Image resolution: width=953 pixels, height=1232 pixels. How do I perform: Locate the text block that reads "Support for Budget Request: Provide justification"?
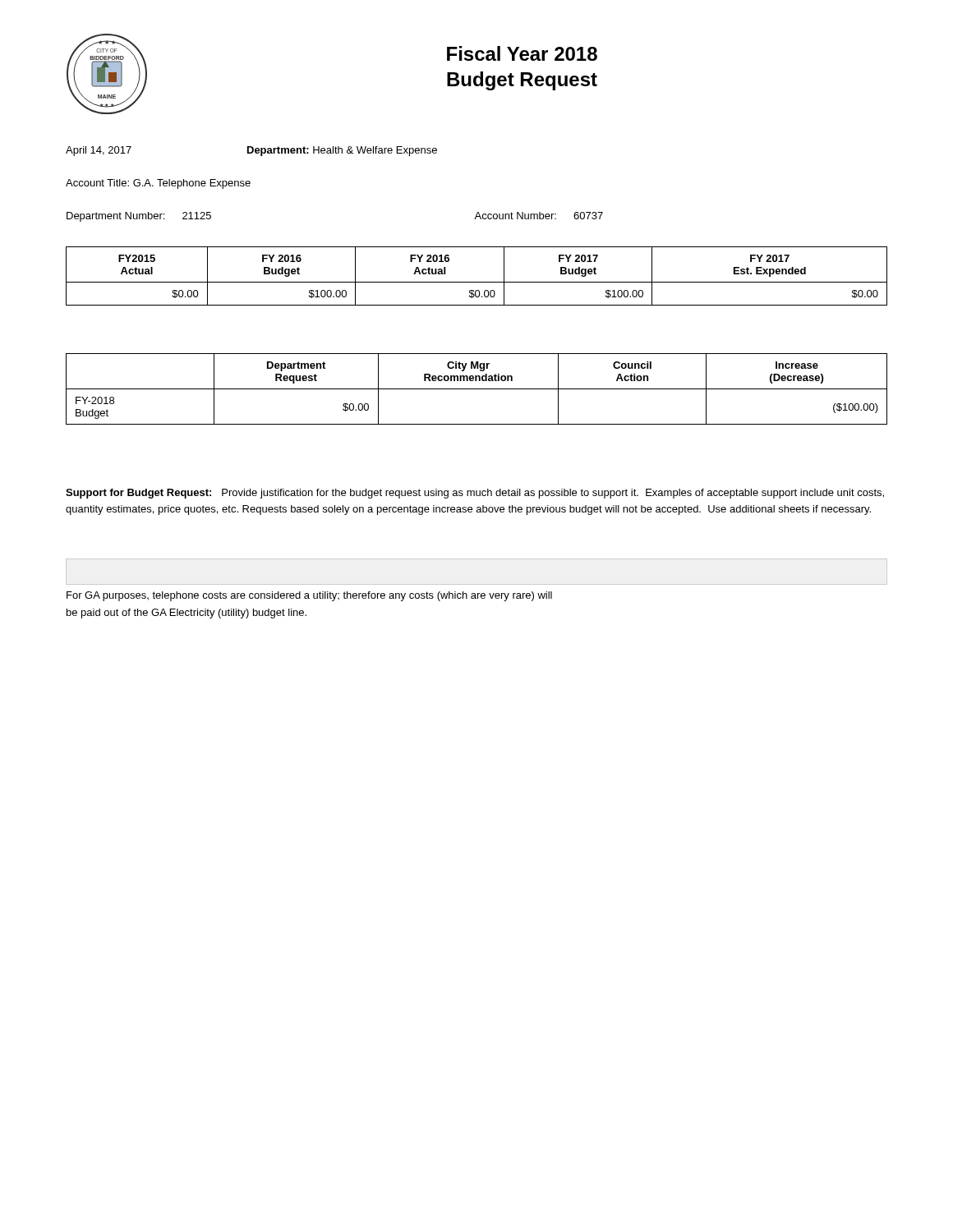click(475, 500)
